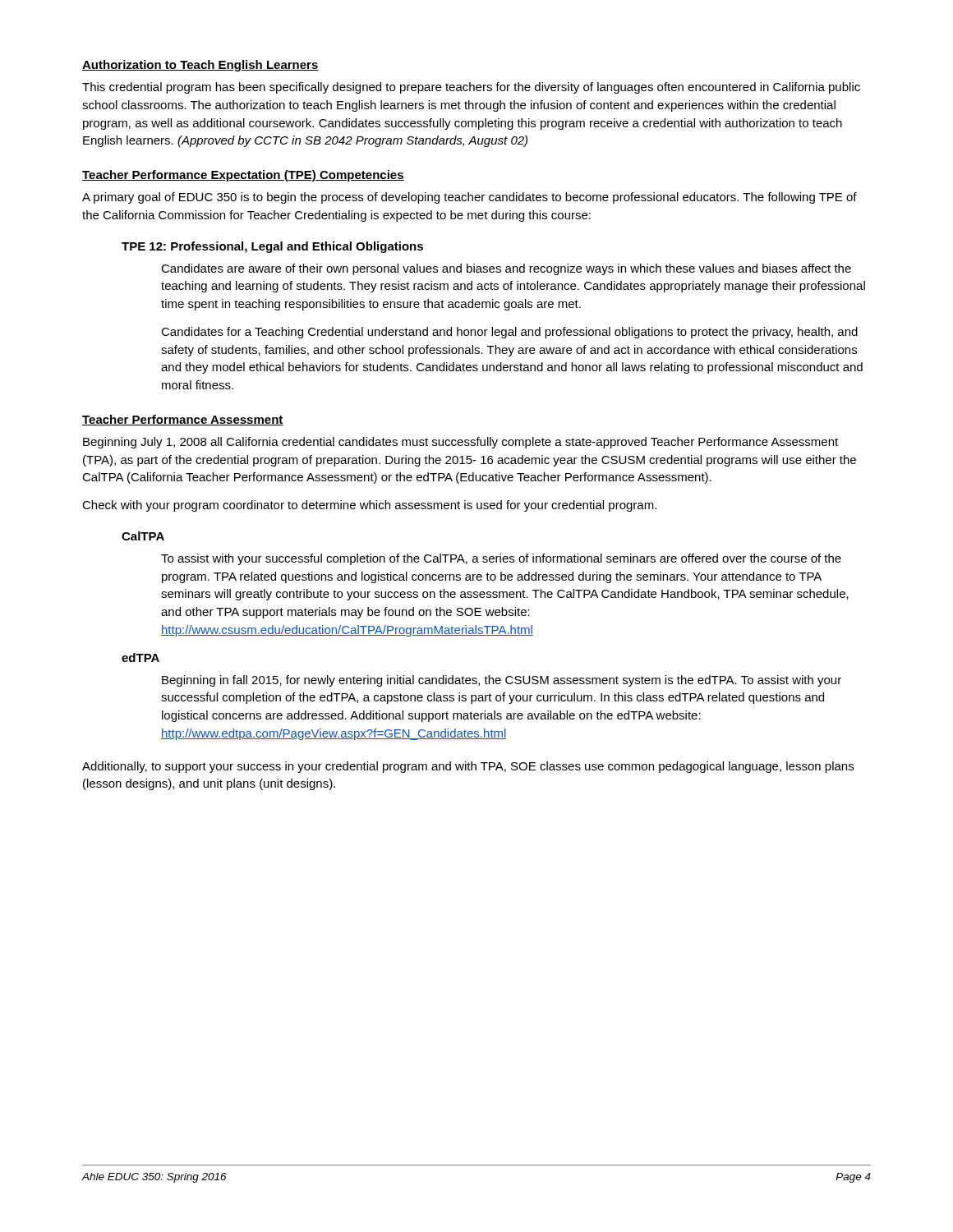Where is the passage that starts "Candidates are aware of"?

click(513, 286)
